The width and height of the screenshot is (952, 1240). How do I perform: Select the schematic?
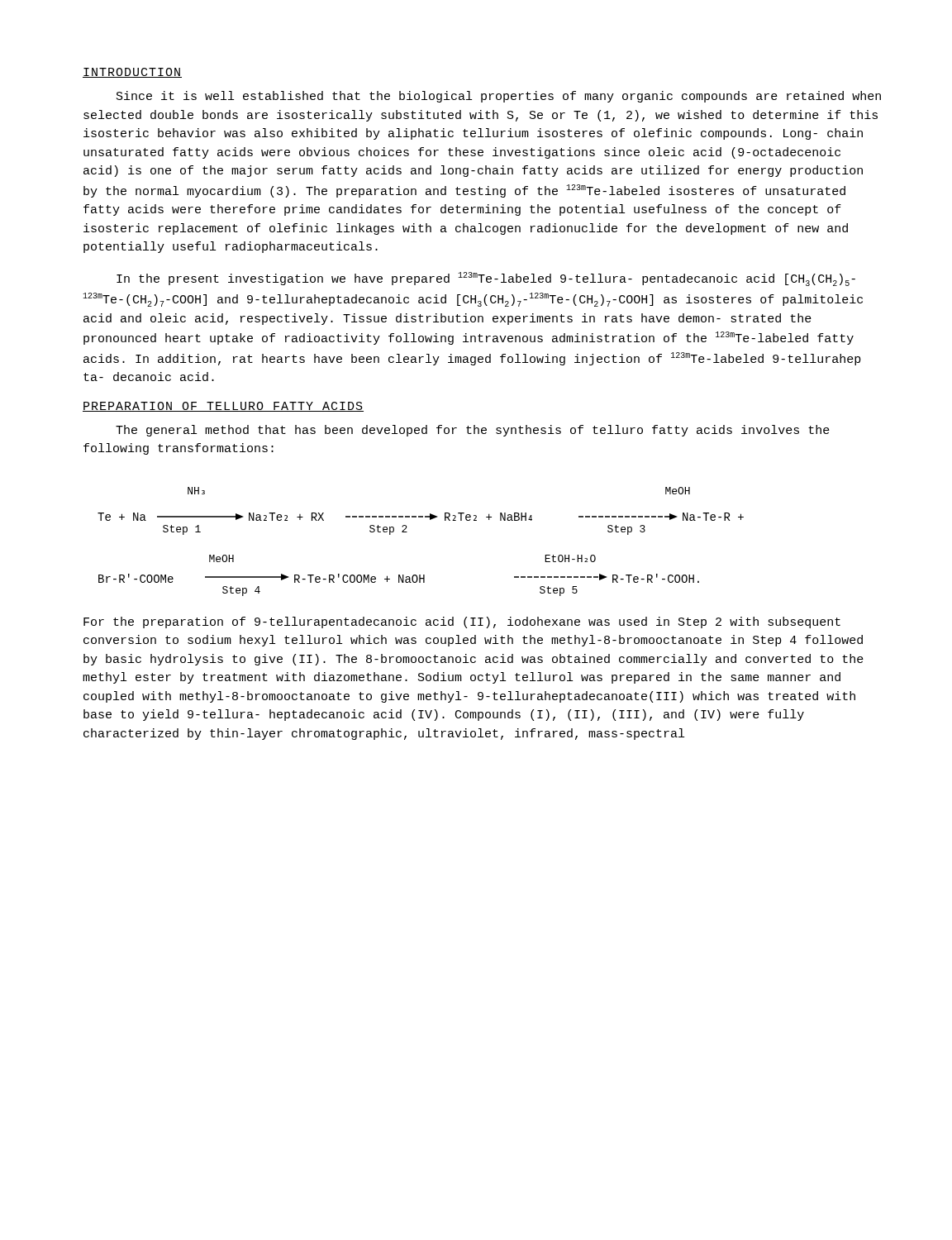pos(479,539)
